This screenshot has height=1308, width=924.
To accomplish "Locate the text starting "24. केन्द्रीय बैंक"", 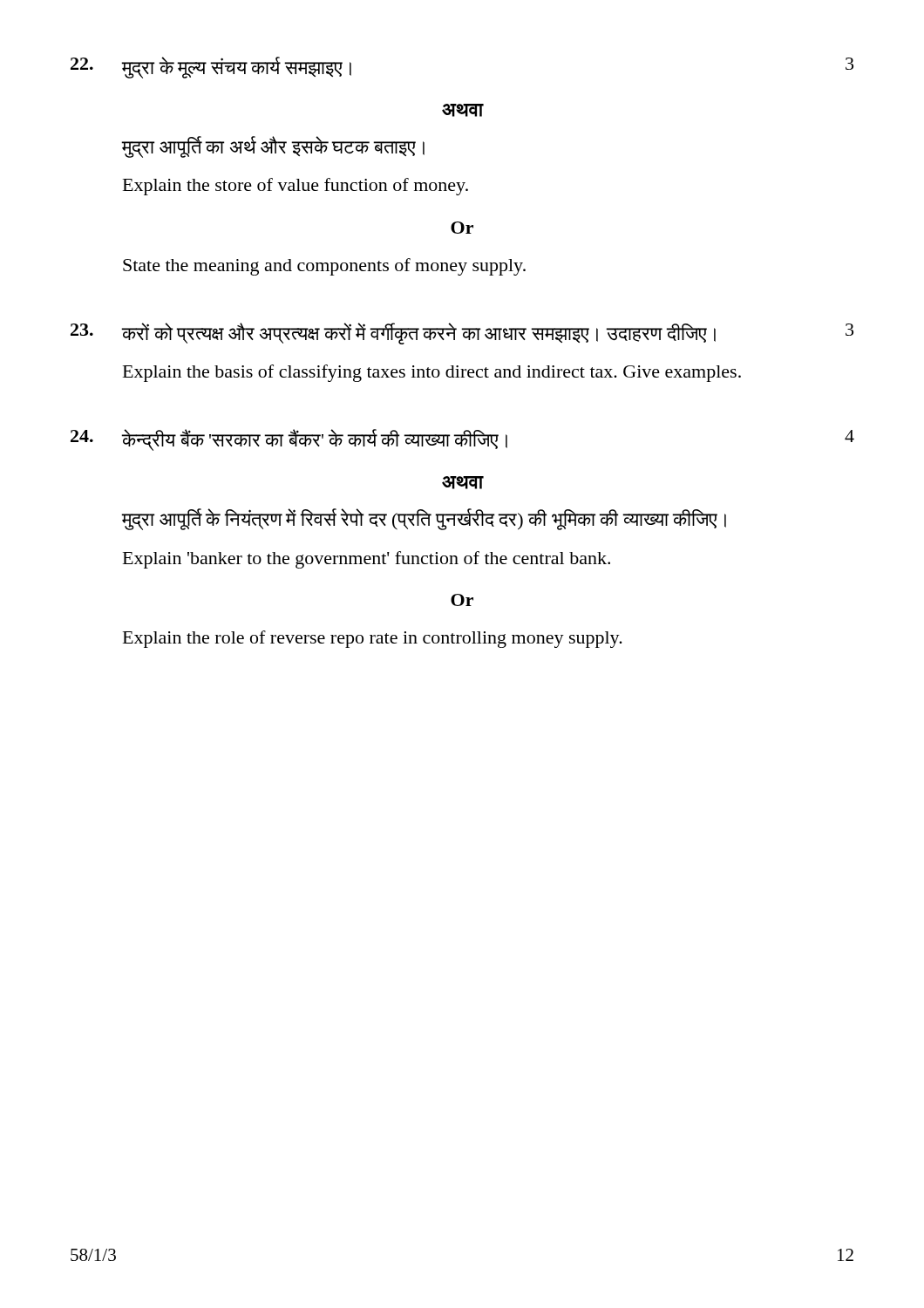I will tap(462, 440).
